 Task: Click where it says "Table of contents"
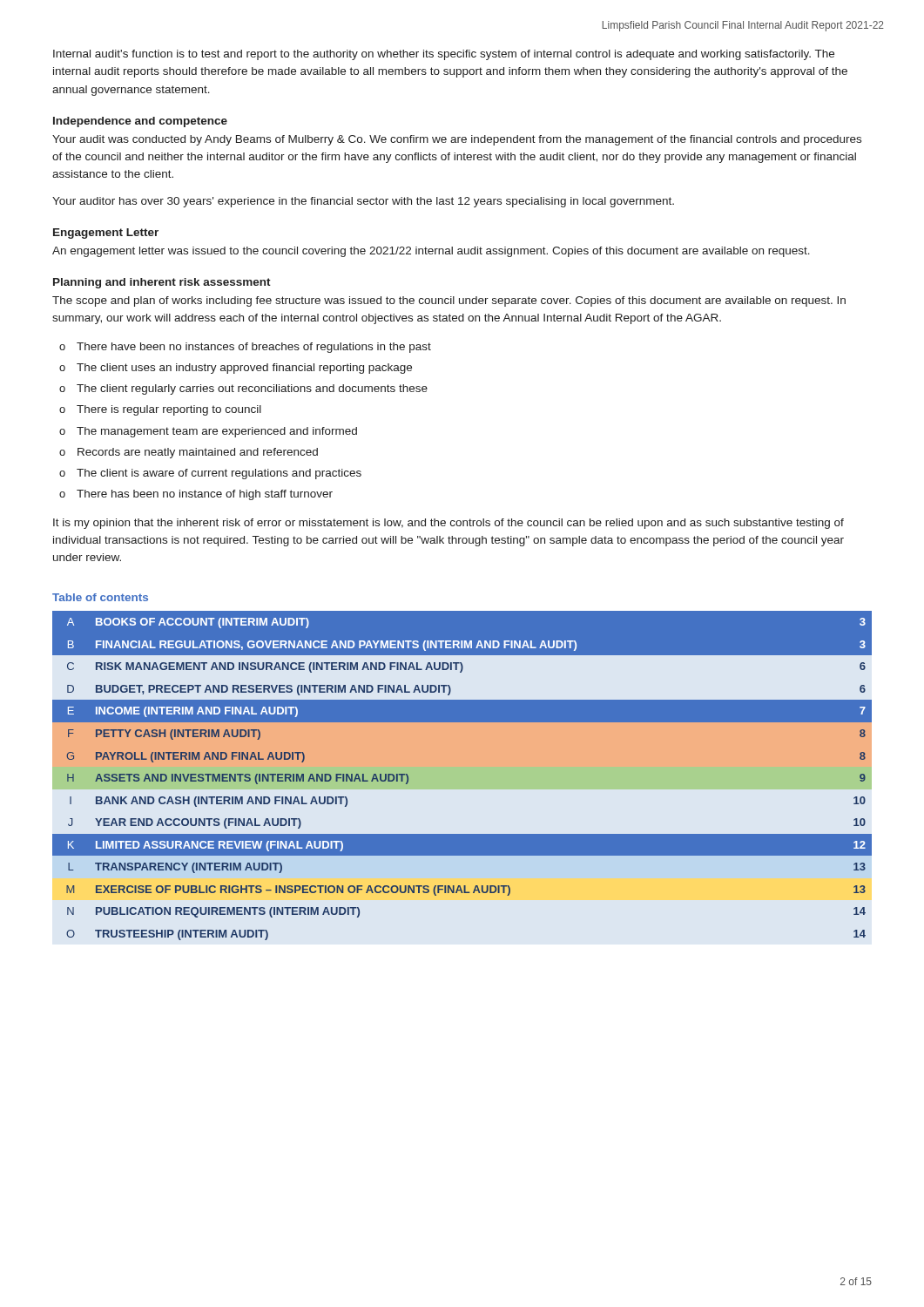click(100, 598)
